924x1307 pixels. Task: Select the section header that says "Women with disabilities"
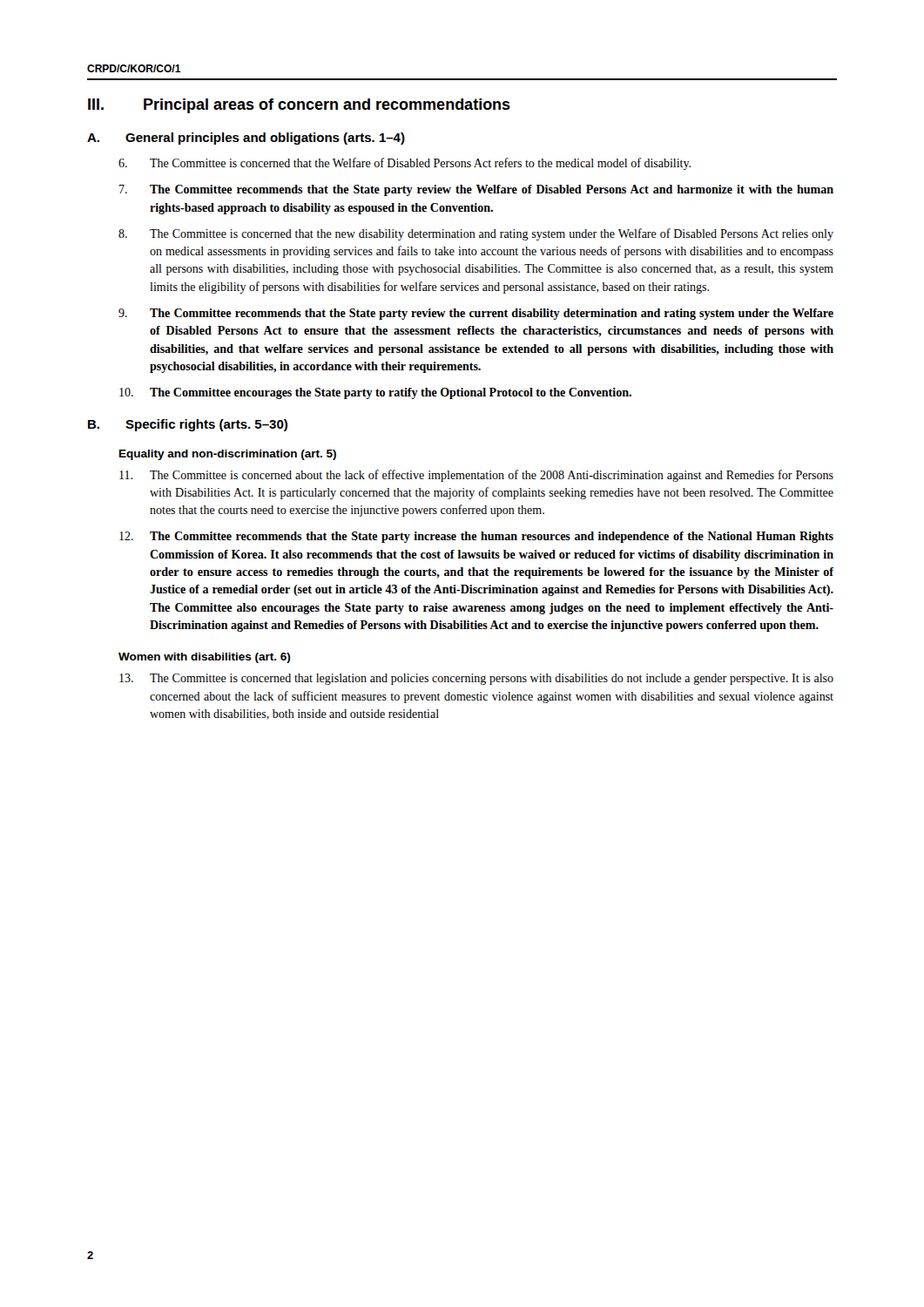[x=205, y=657]
